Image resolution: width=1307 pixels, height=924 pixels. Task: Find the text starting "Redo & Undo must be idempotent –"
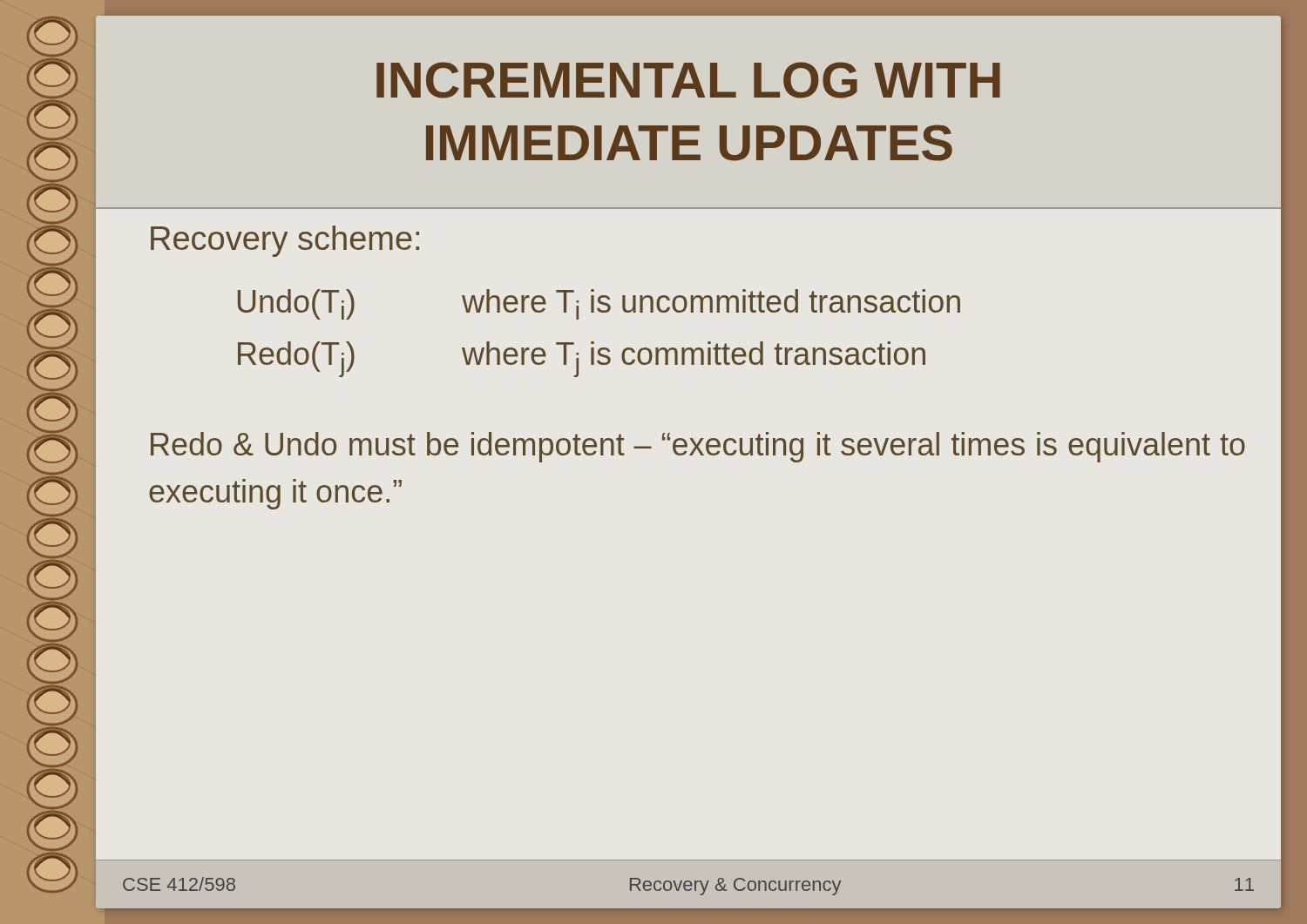click(x=697, y=468)
